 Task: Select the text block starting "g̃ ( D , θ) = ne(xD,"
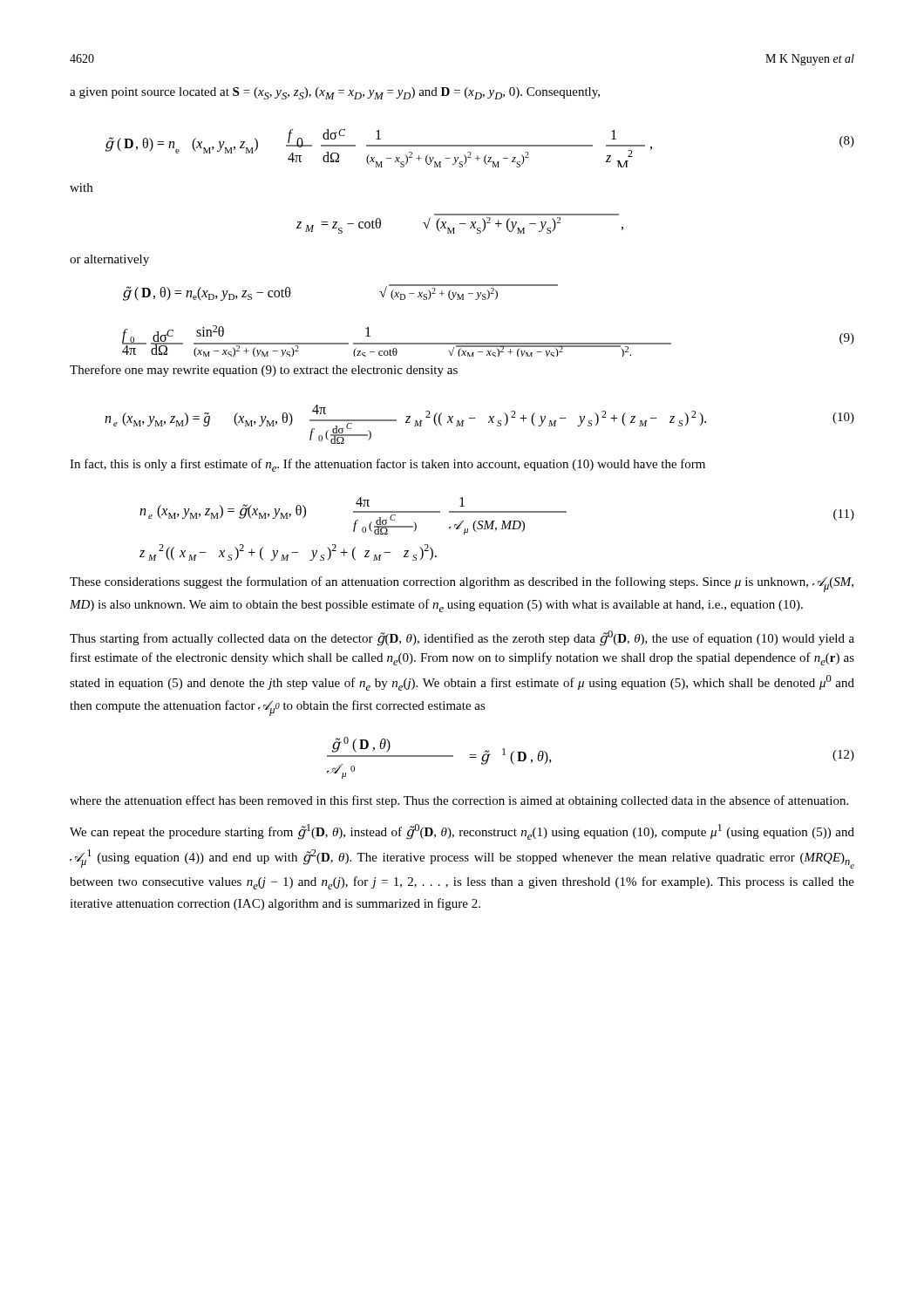199,293
